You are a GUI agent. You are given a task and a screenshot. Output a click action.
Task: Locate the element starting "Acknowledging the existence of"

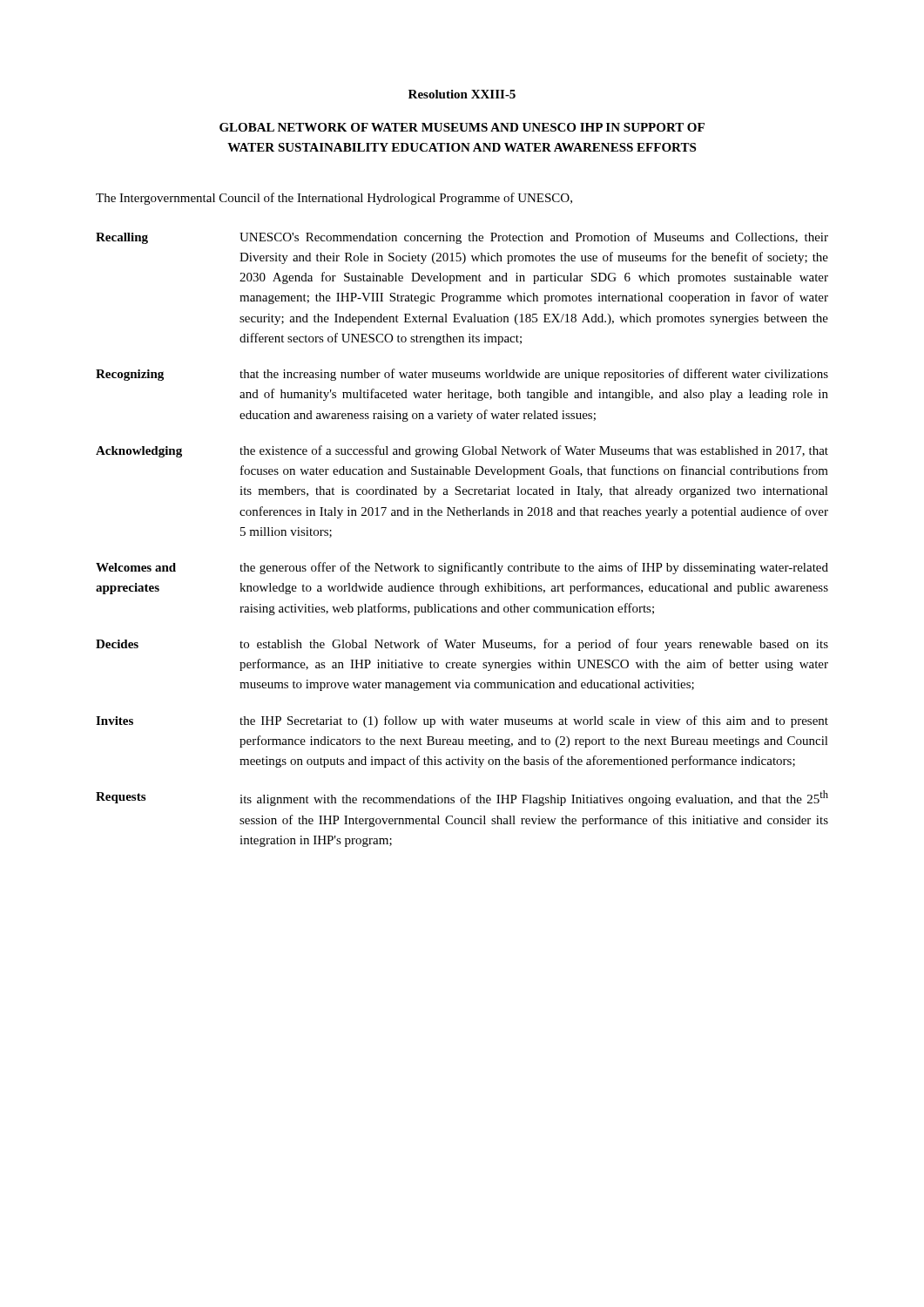tap(462, 491)
